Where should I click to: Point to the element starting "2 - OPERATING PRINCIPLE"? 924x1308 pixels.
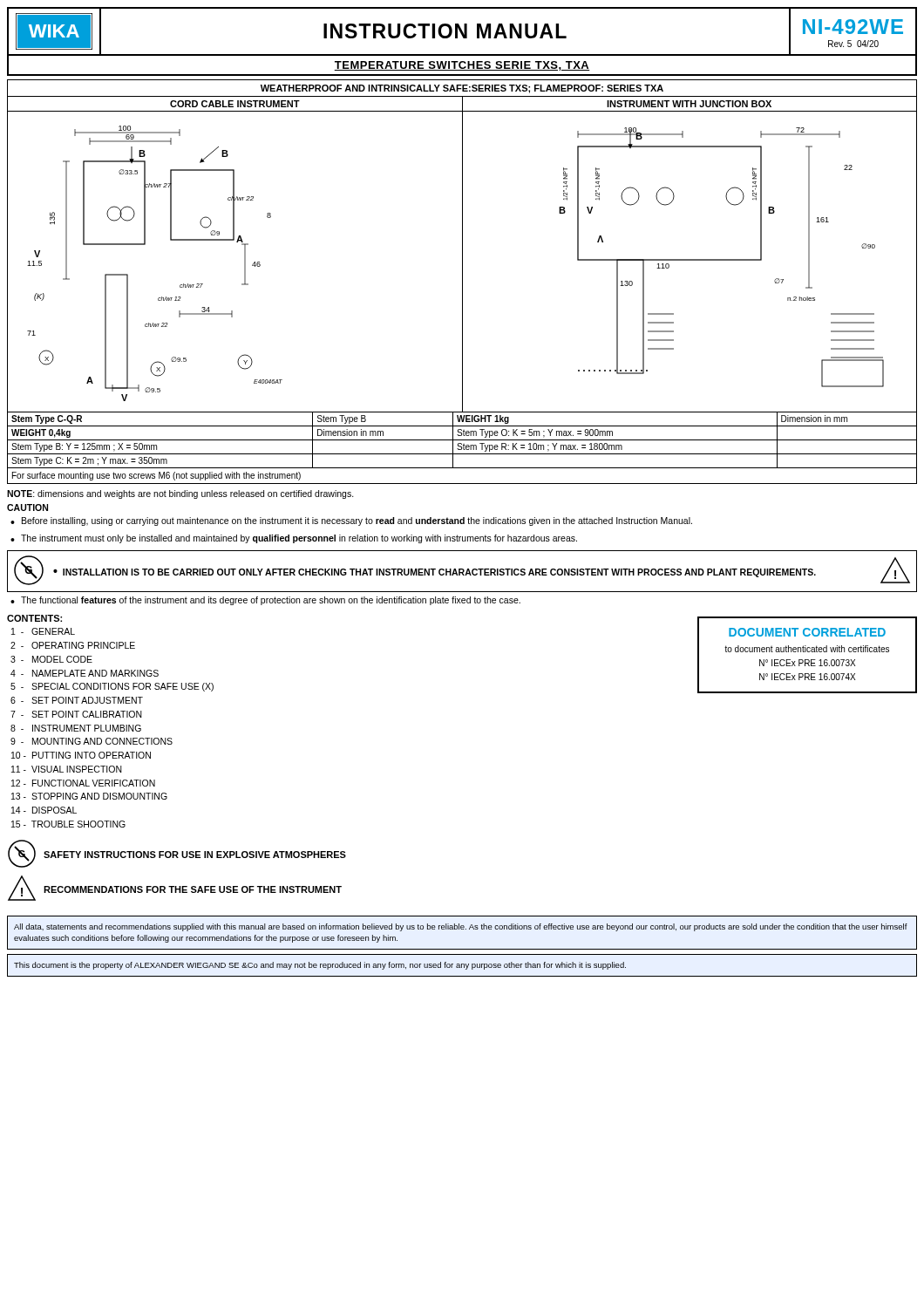(x=73, y=645)
